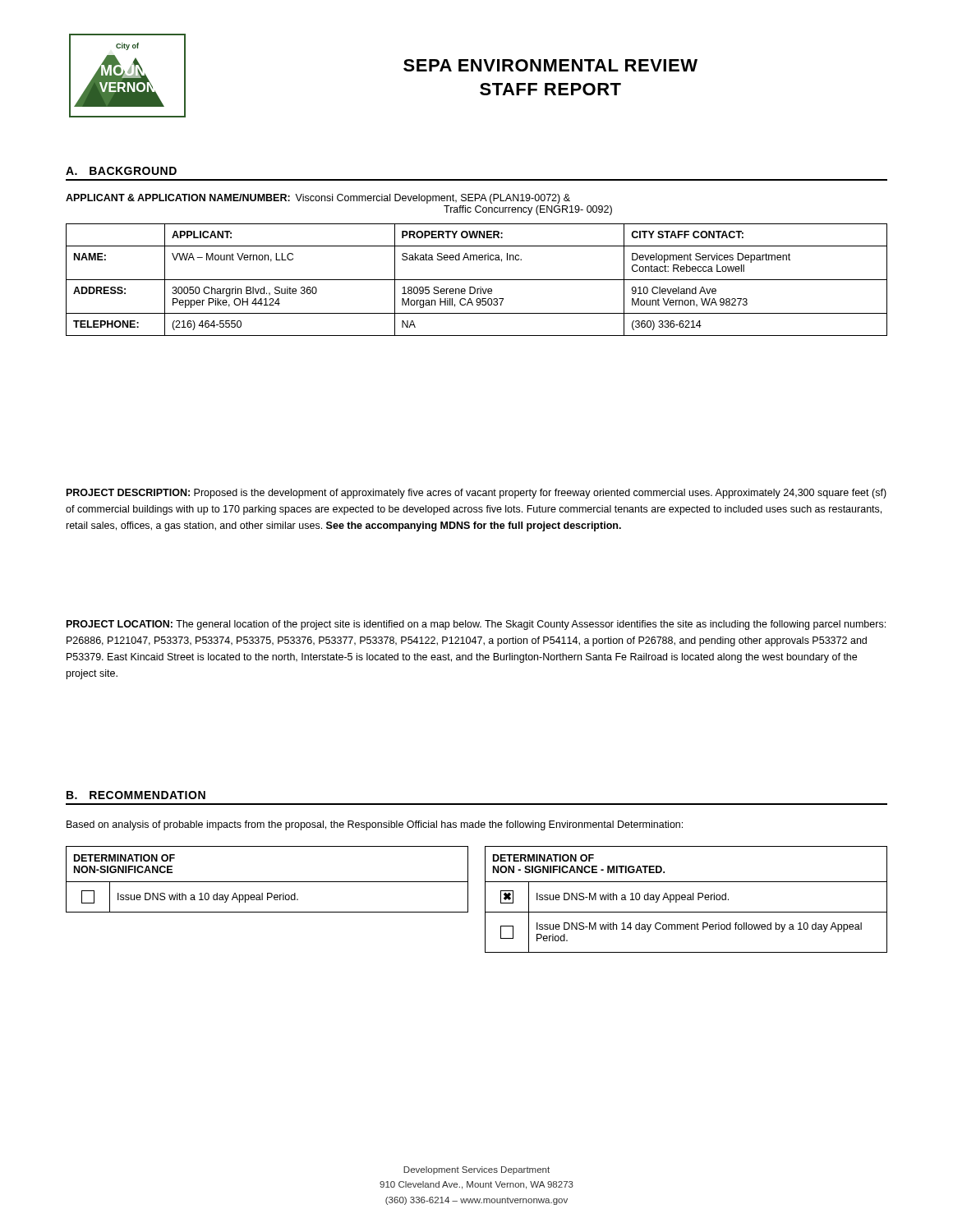Screen dimensions: 1232x953
Task: Find "A. BACKGROUND" on this page
Action: tap(122, 171)
